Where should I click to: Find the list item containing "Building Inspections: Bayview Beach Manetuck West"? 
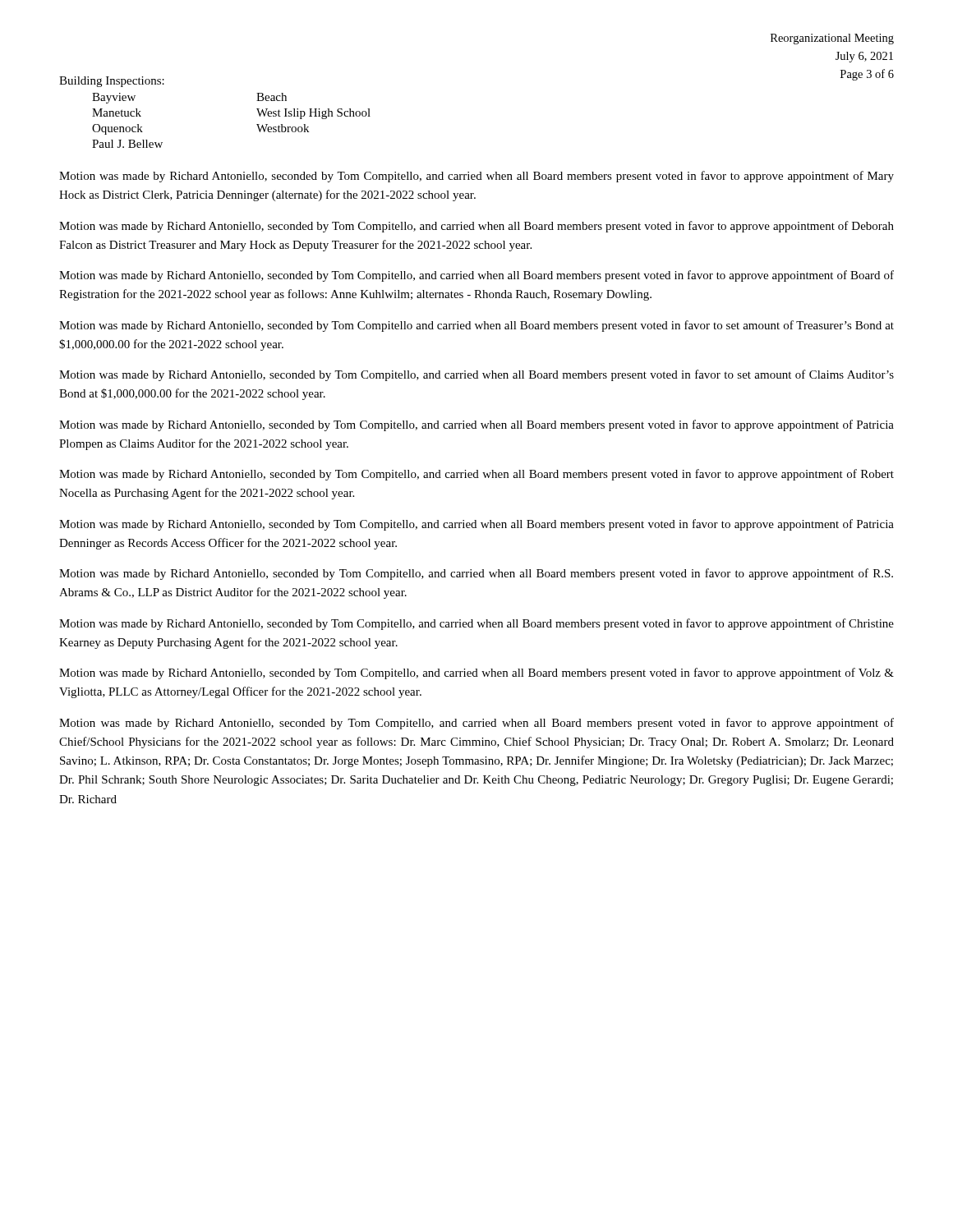pyautogui.click(x=110, y=80)
